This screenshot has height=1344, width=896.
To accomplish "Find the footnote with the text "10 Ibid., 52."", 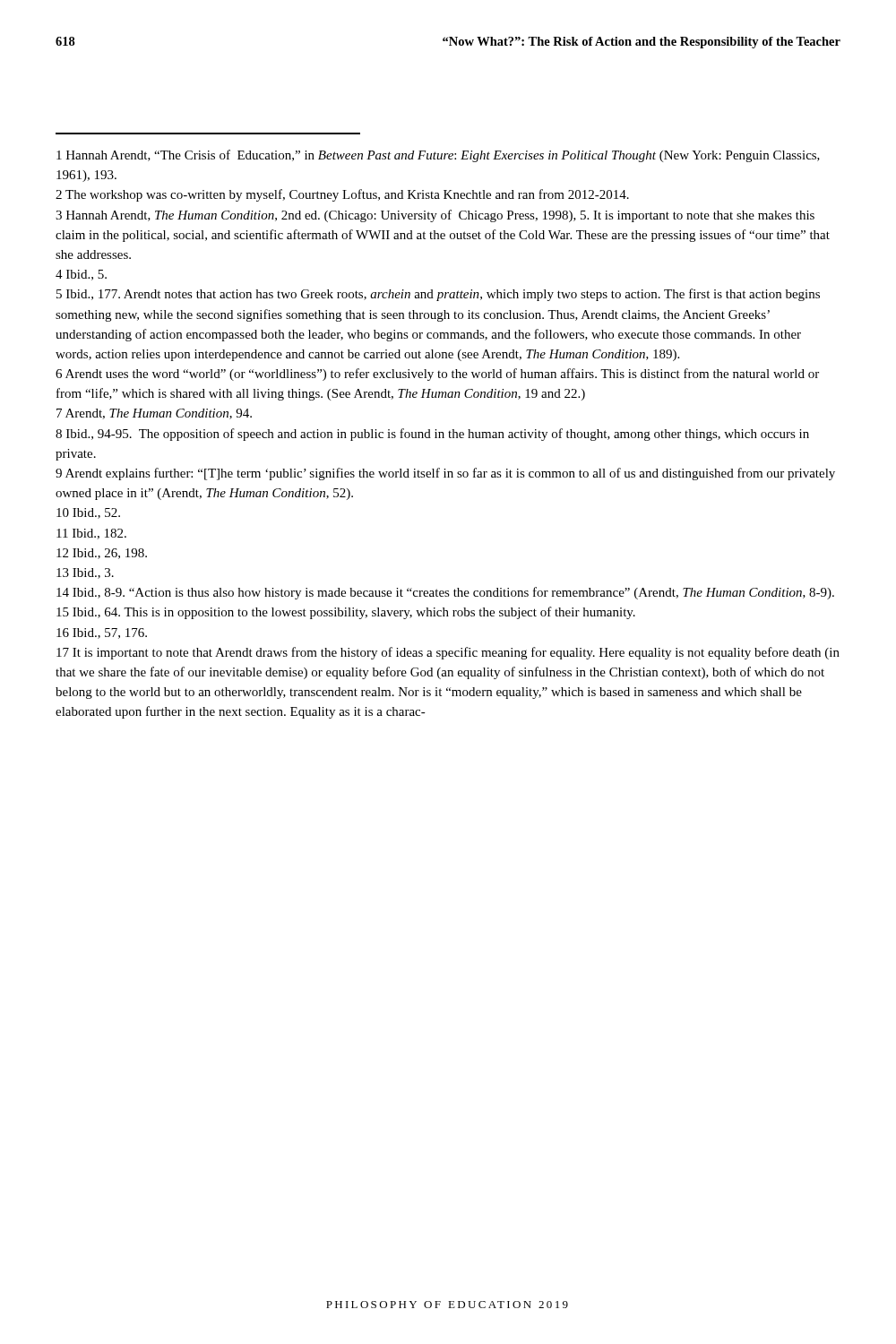I will tap(88, 513).
